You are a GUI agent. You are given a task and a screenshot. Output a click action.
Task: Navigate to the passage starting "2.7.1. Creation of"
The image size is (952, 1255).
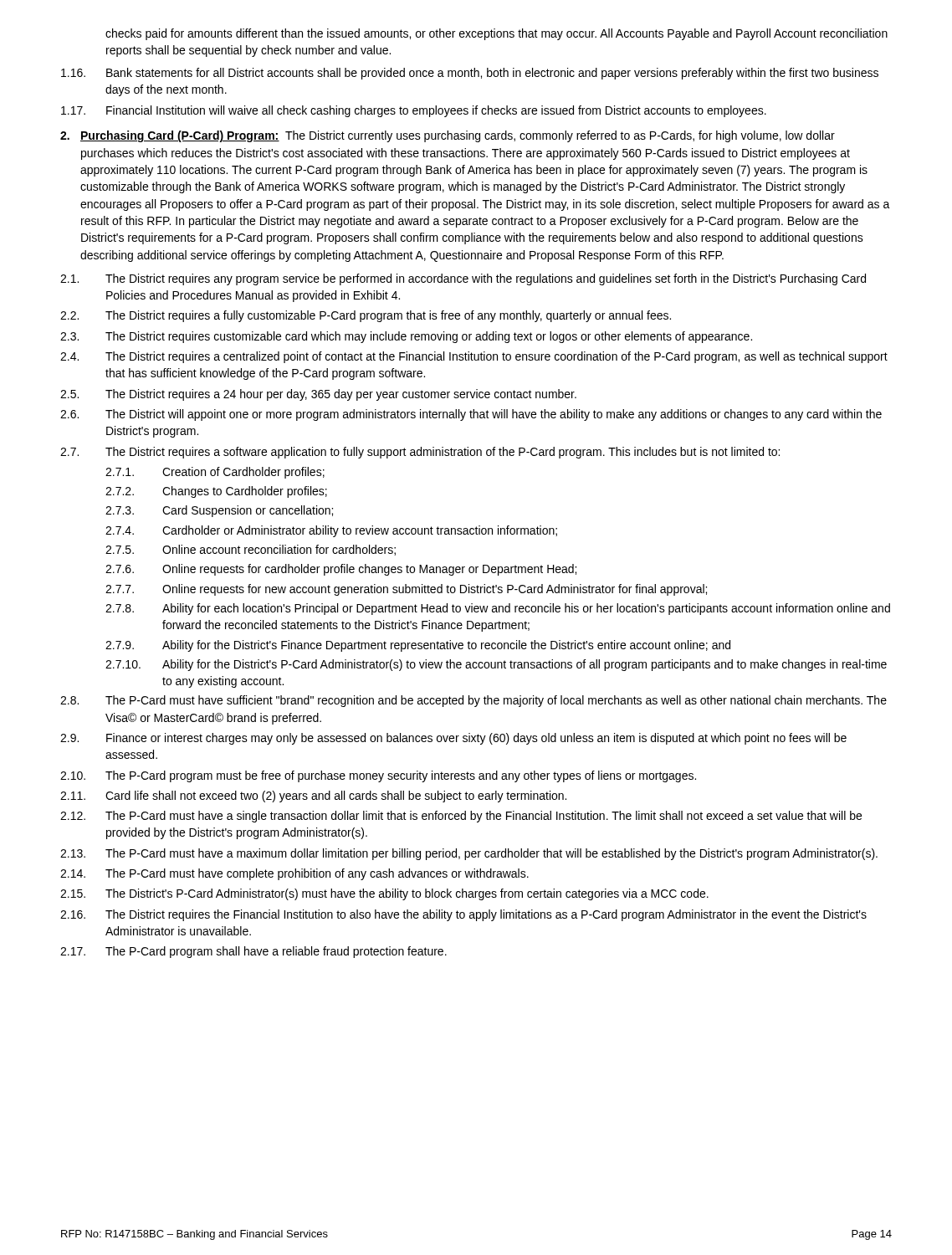click(215, 473)
